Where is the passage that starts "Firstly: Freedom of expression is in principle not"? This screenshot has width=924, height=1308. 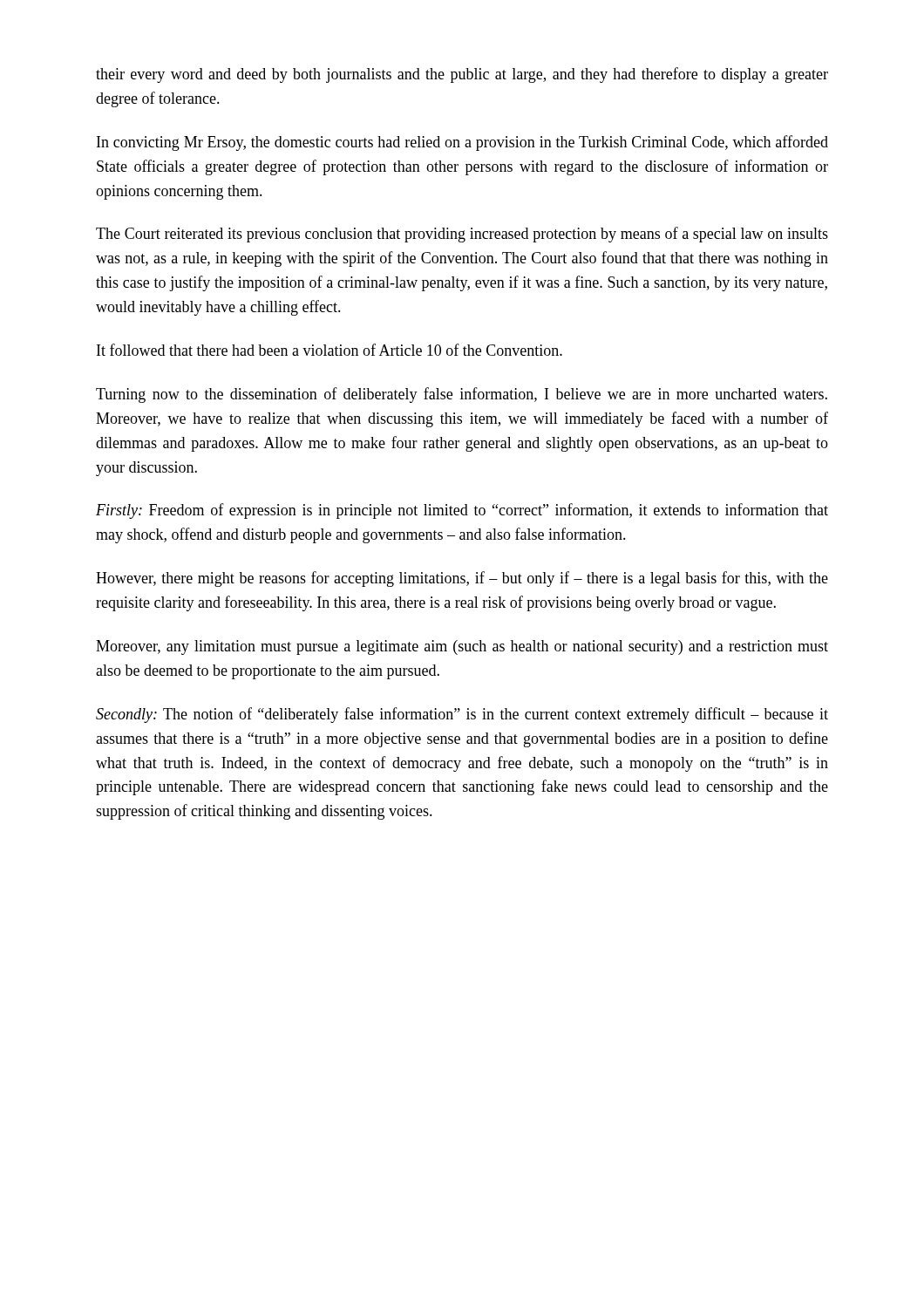(x=462, y=523)
